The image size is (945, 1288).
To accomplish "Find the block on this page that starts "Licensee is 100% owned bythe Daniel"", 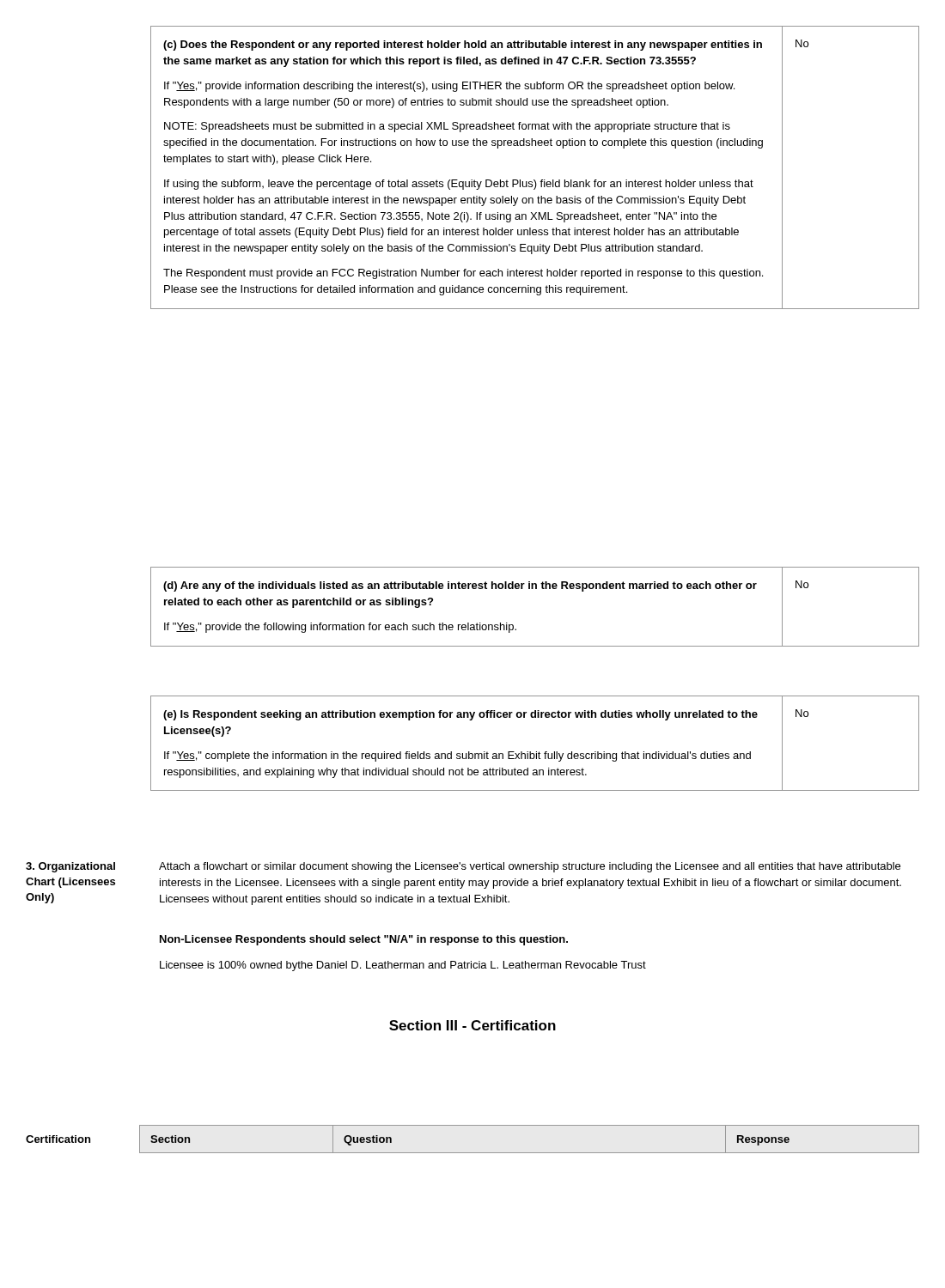I will (x=402, y=965).
